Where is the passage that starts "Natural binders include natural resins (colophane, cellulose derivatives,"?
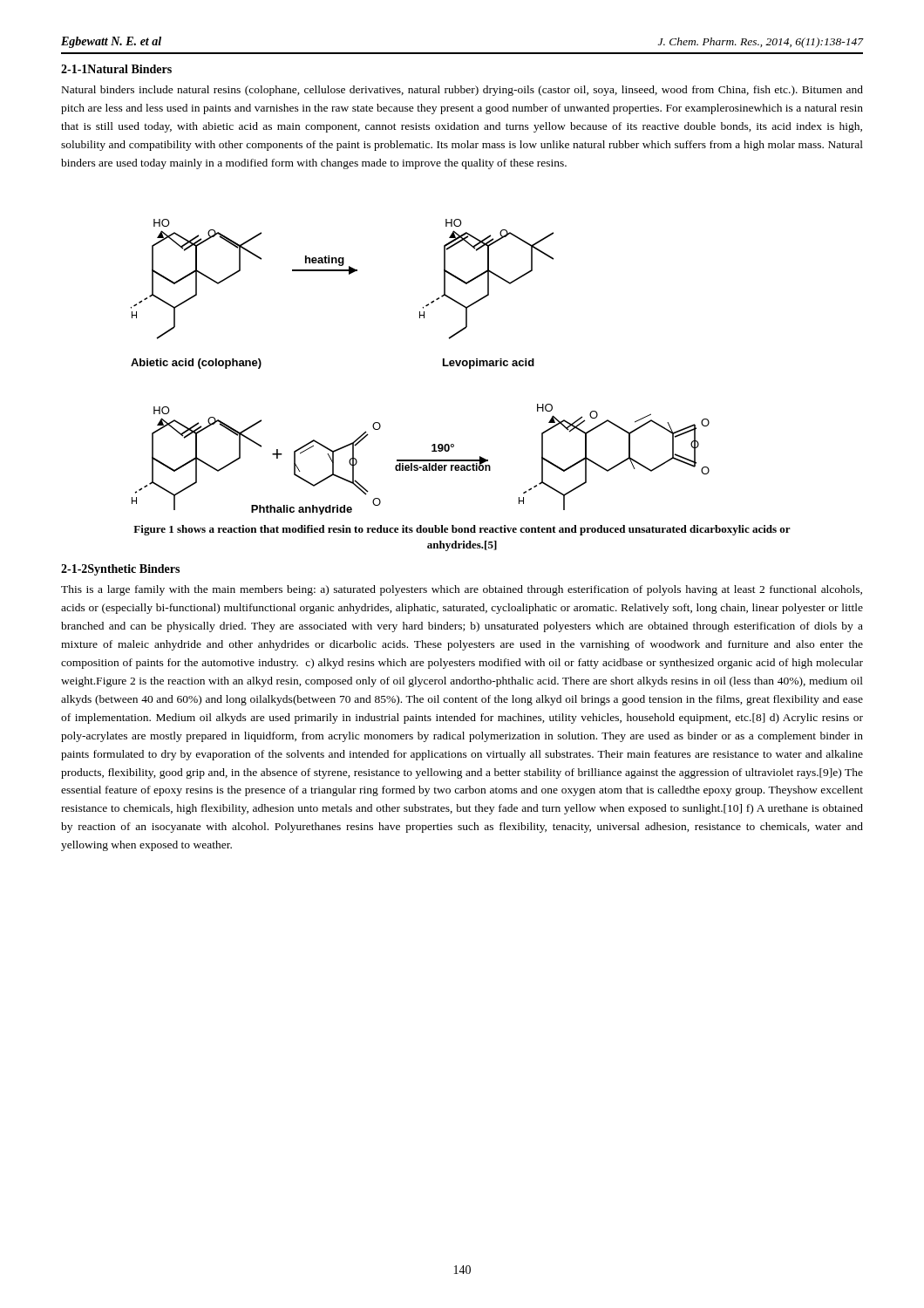Viewport: 924px width, 1308px height. point(462,126)
